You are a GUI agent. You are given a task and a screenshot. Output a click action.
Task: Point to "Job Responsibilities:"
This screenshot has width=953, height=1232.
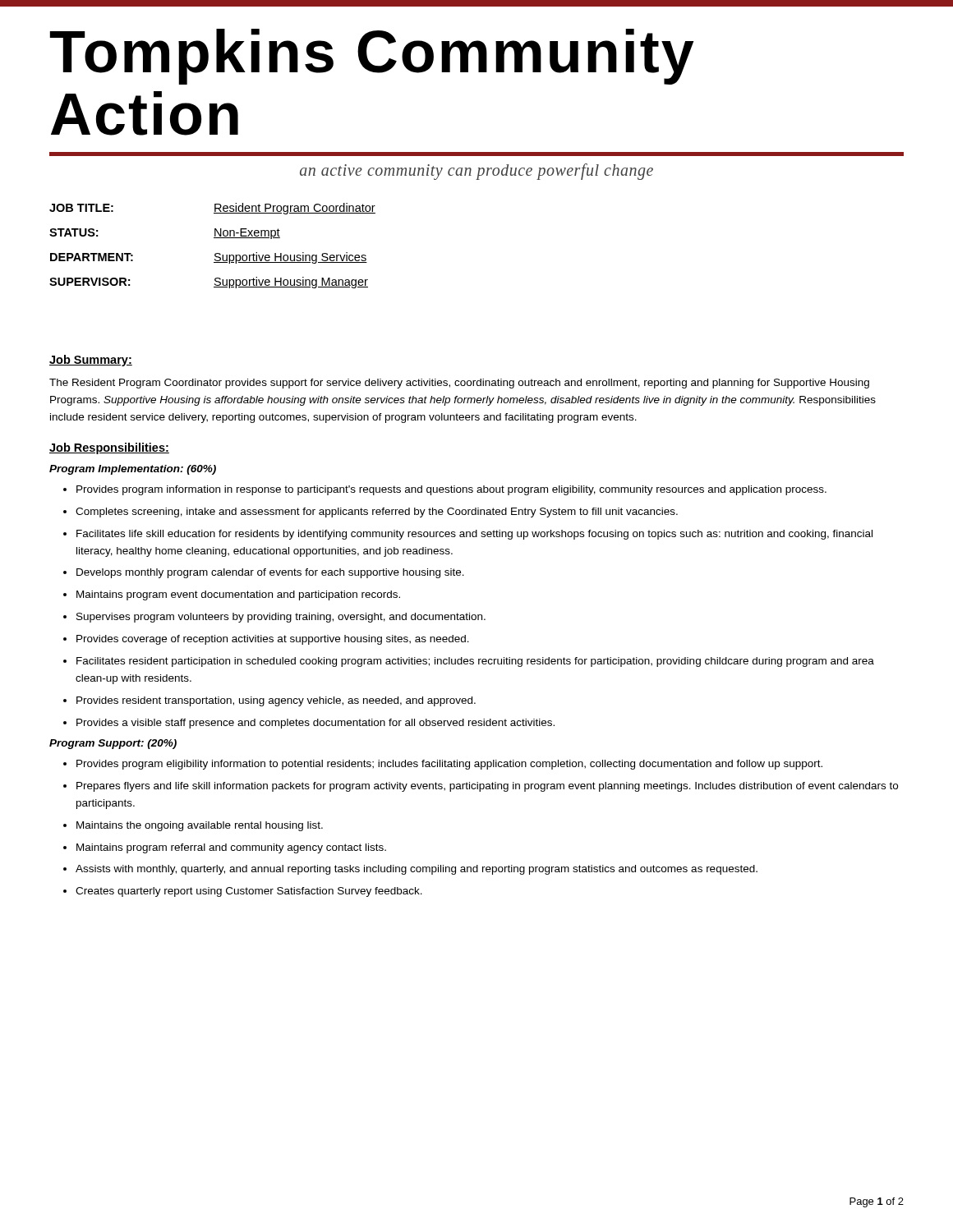point(109,448)
